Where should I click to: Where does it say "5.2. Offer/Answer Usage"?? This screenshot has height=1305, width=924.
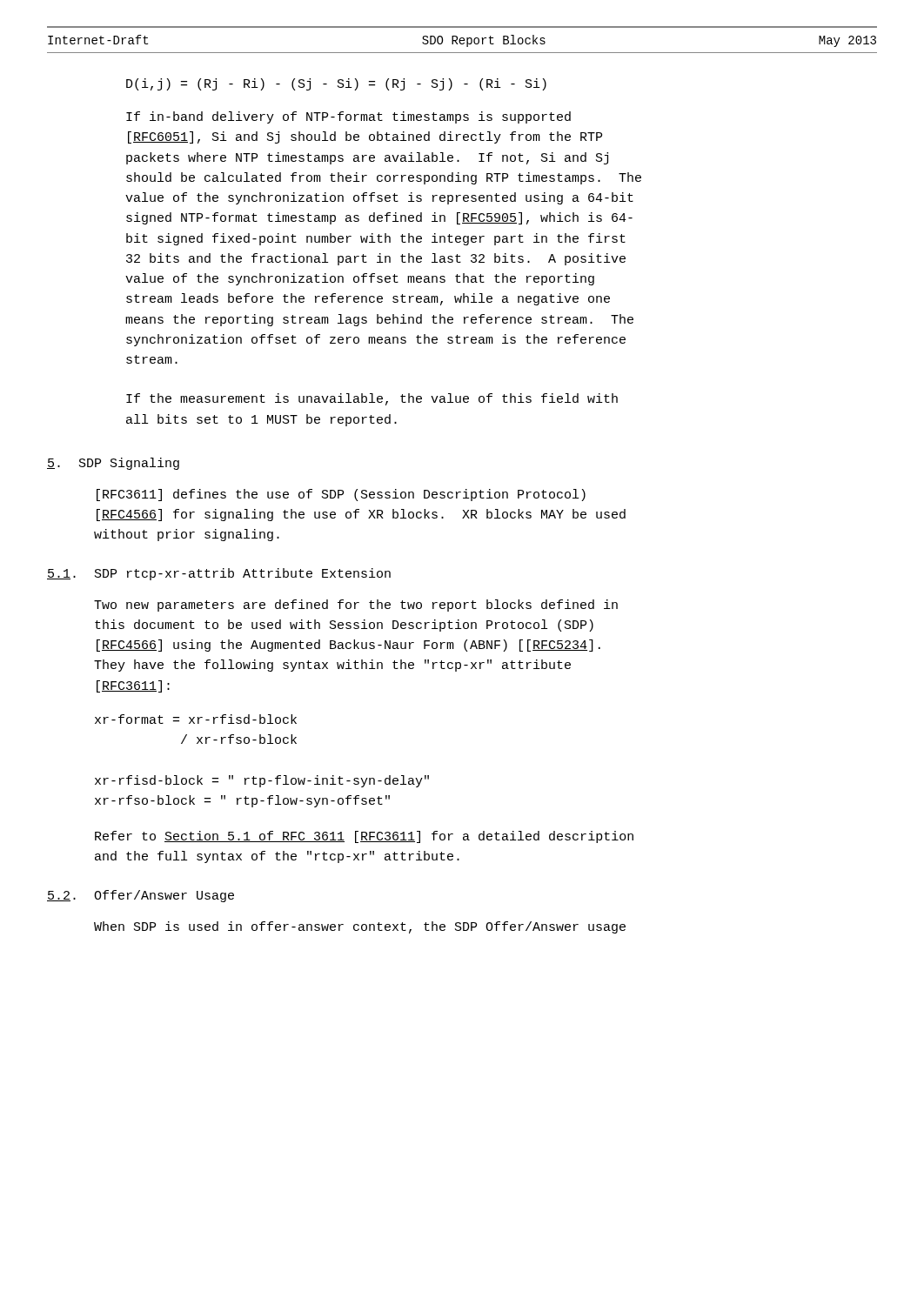[141, 896]
